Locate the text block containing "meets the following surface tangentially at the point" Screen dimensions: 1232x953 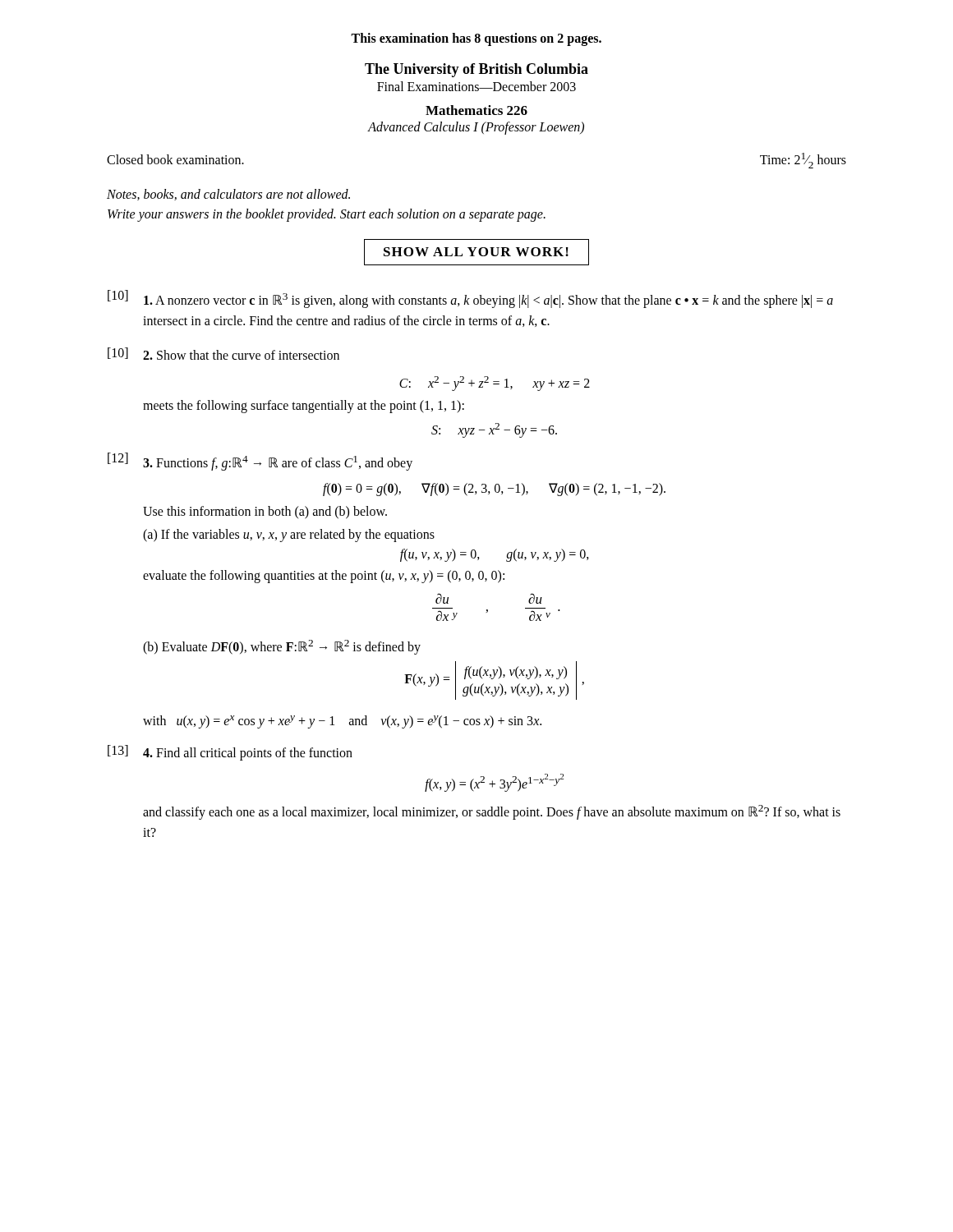coord(304,405)
